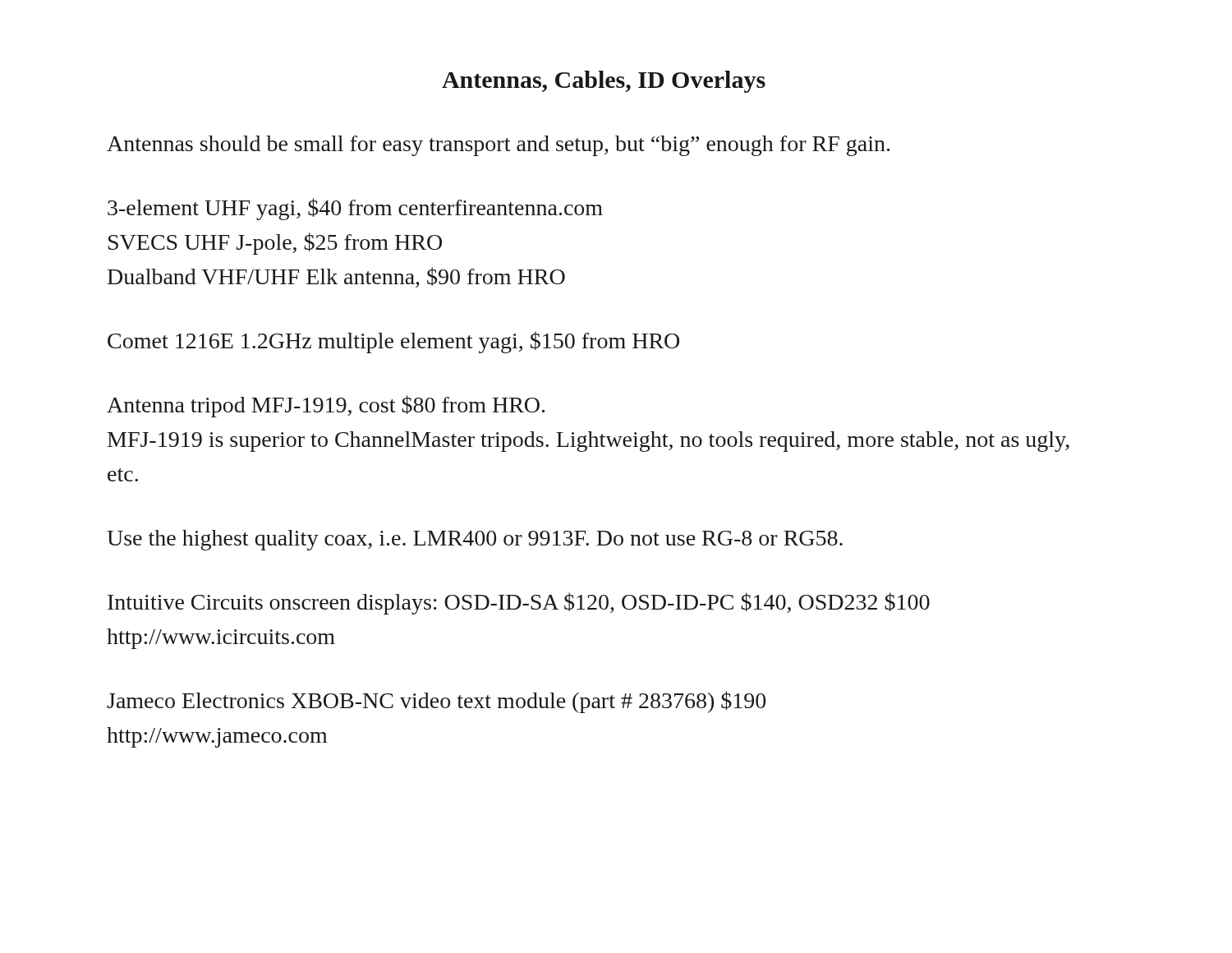Find the text block containing "Comet 1216E 1.2GHz multiple"
This screenshot has width=1232, height=953.
(394, 341)
